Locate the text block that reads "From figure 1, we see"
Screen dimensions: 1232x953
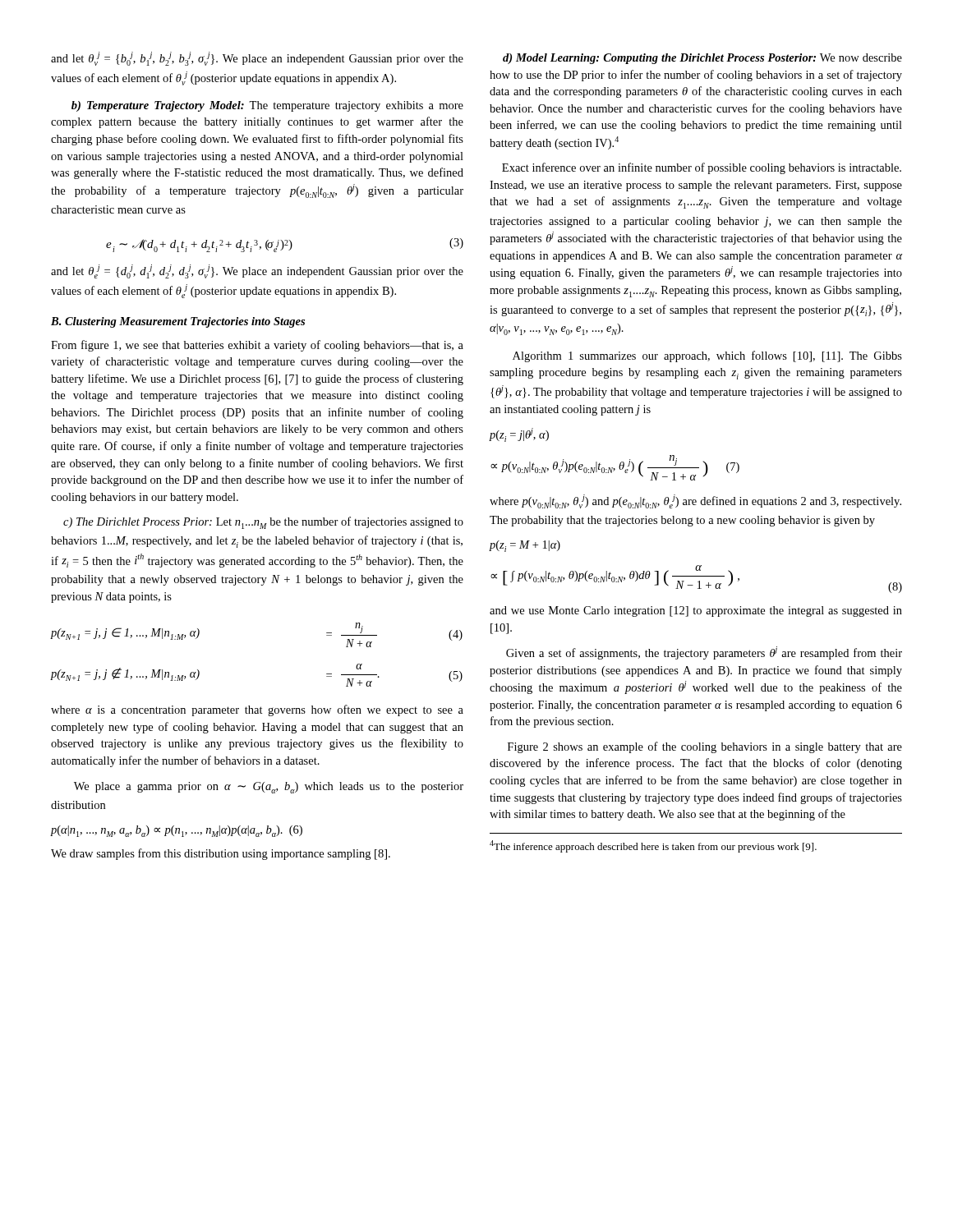[x=257, y=421]
